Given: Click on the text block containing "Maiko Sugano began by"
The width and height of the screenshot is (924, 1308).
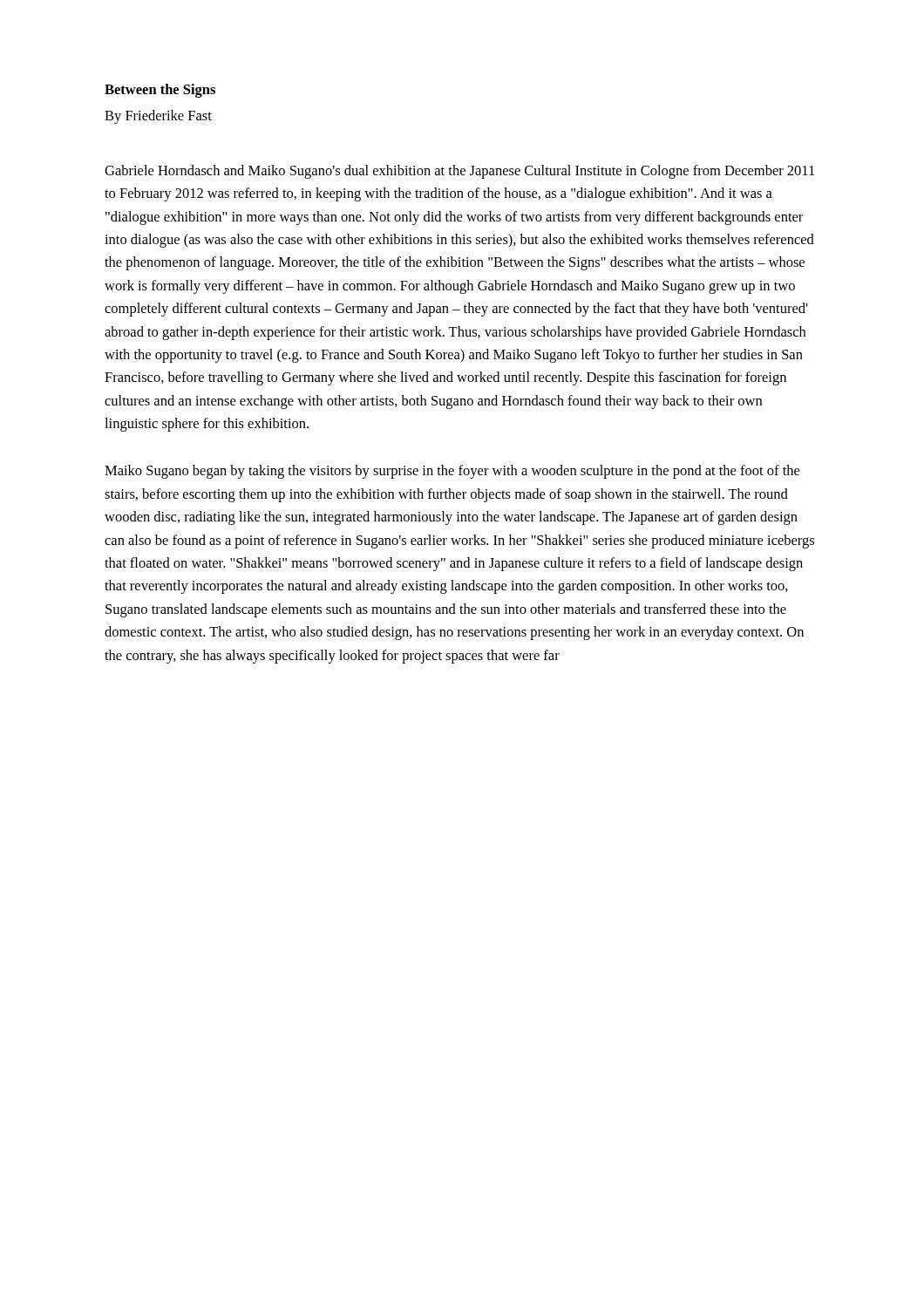Looking at the screenshot, I should tap(460, 563).
